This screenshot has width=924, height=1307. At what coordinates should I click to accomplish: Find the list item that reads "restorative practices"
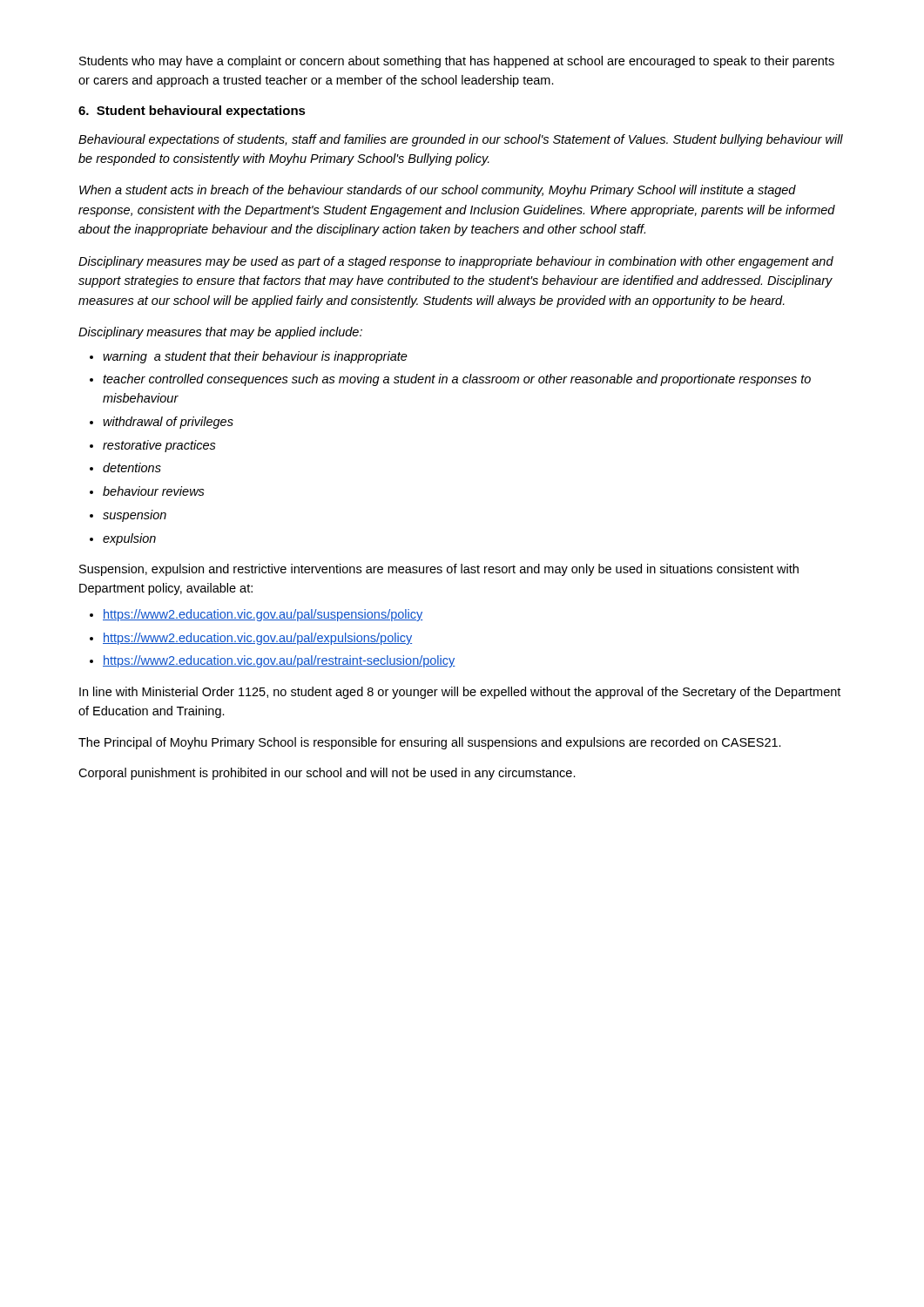pos(159,445)
